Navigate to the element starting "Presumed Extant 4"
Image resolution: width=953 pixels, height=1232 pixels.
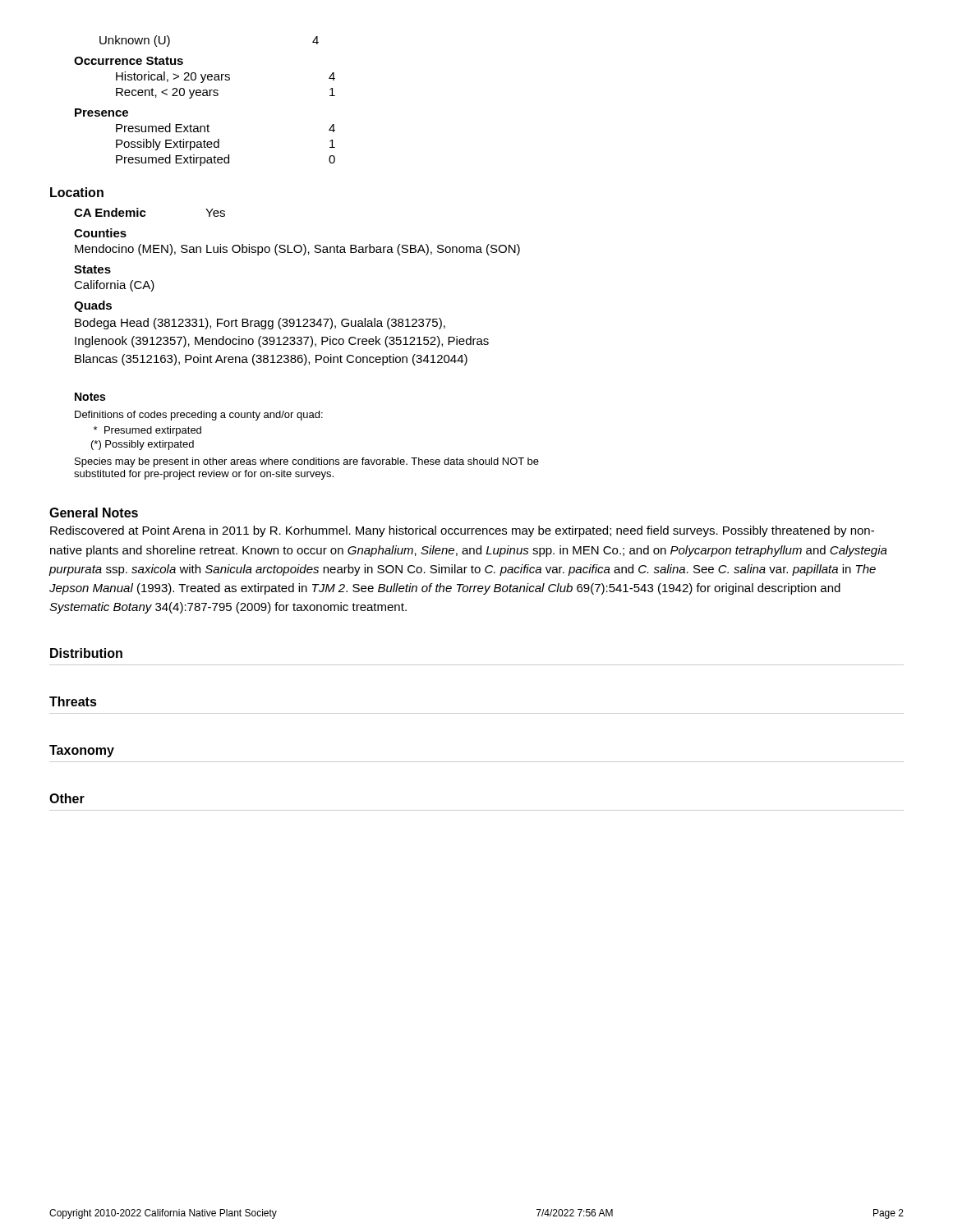(x=164, y=128)
